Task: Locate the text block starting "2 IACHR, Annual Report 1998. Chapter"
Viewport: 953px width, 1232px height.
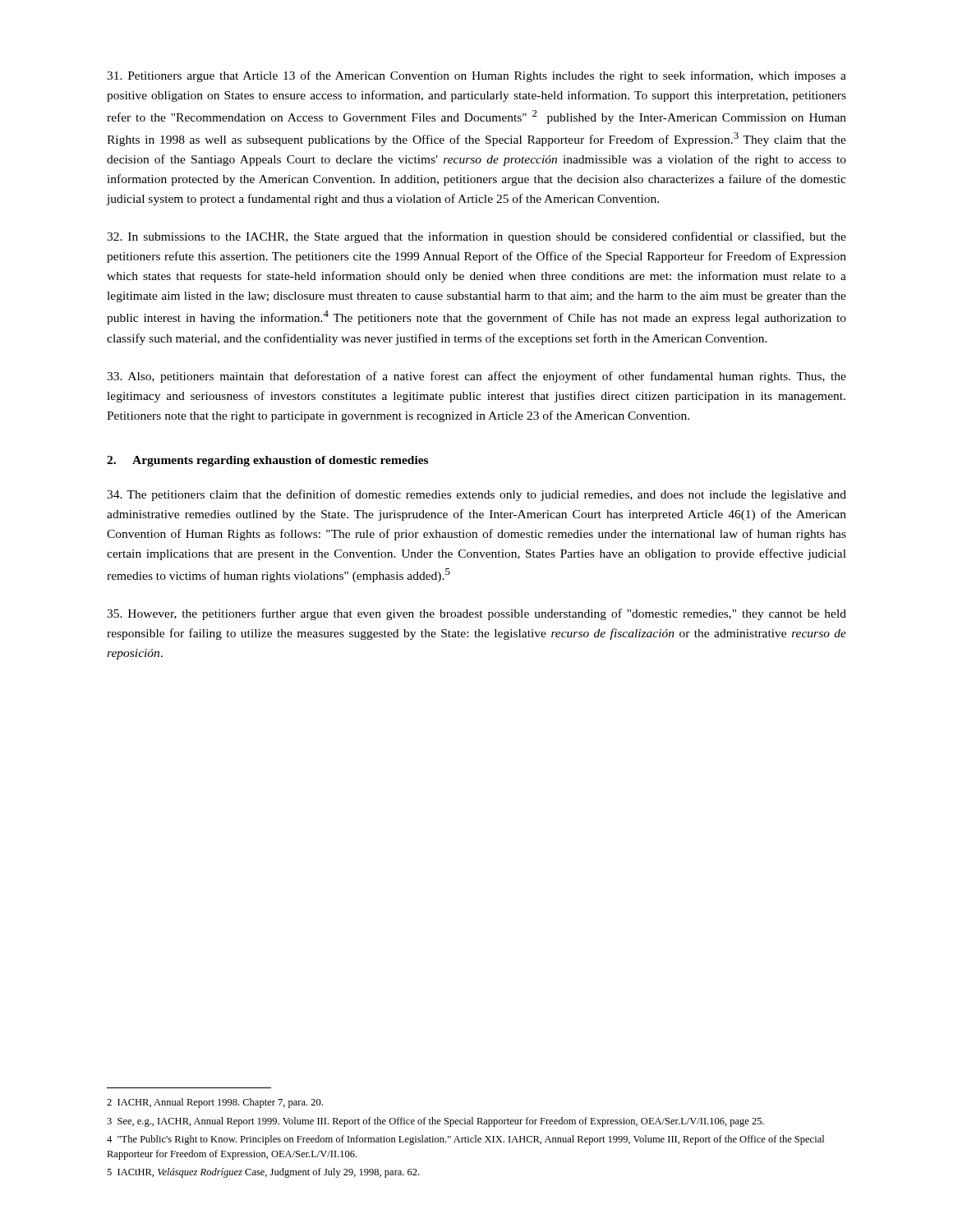Action: [x=215, y=1103]
